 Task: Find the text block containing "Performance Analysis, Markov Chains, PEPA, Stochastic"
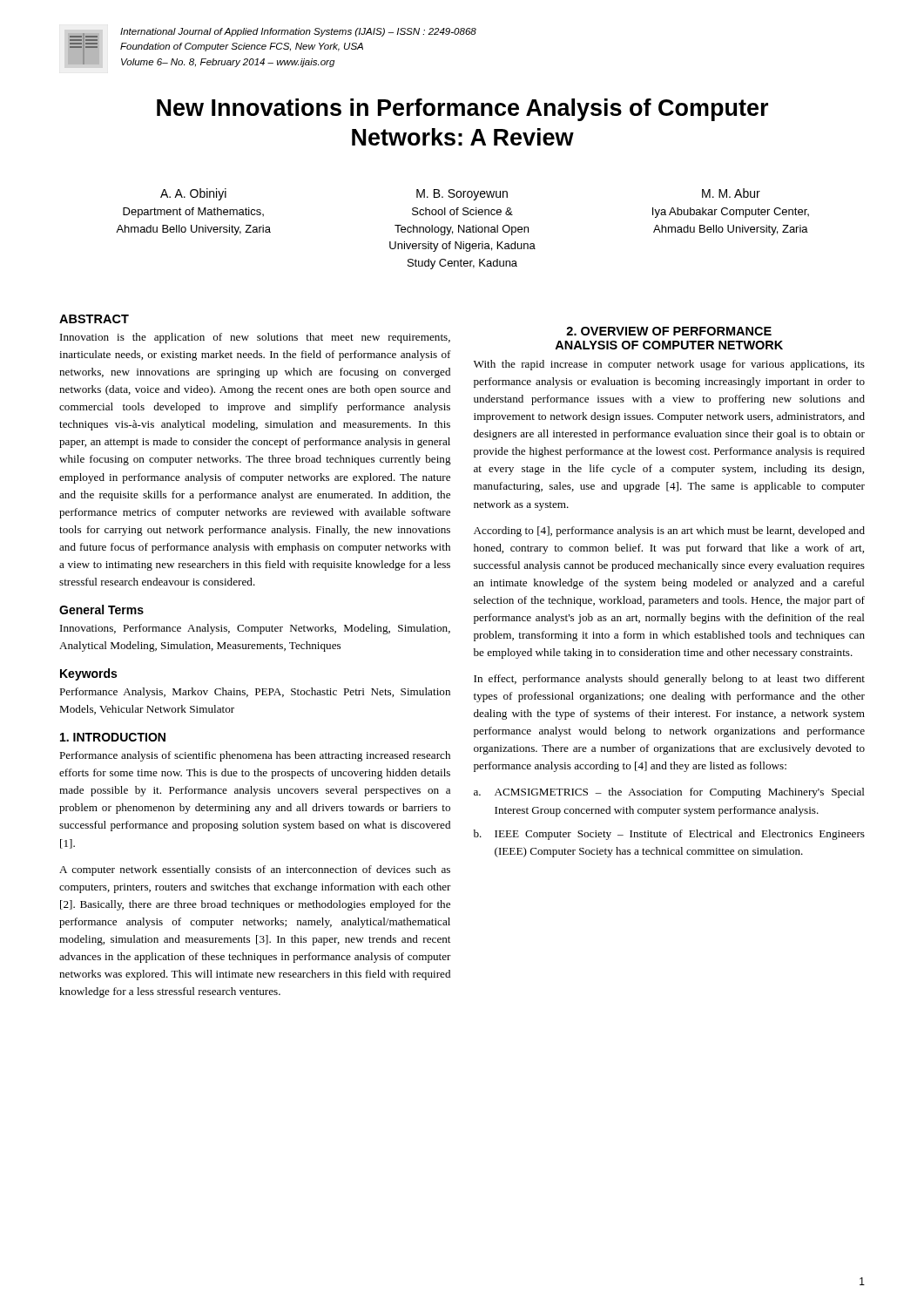[x=255, y=701]
